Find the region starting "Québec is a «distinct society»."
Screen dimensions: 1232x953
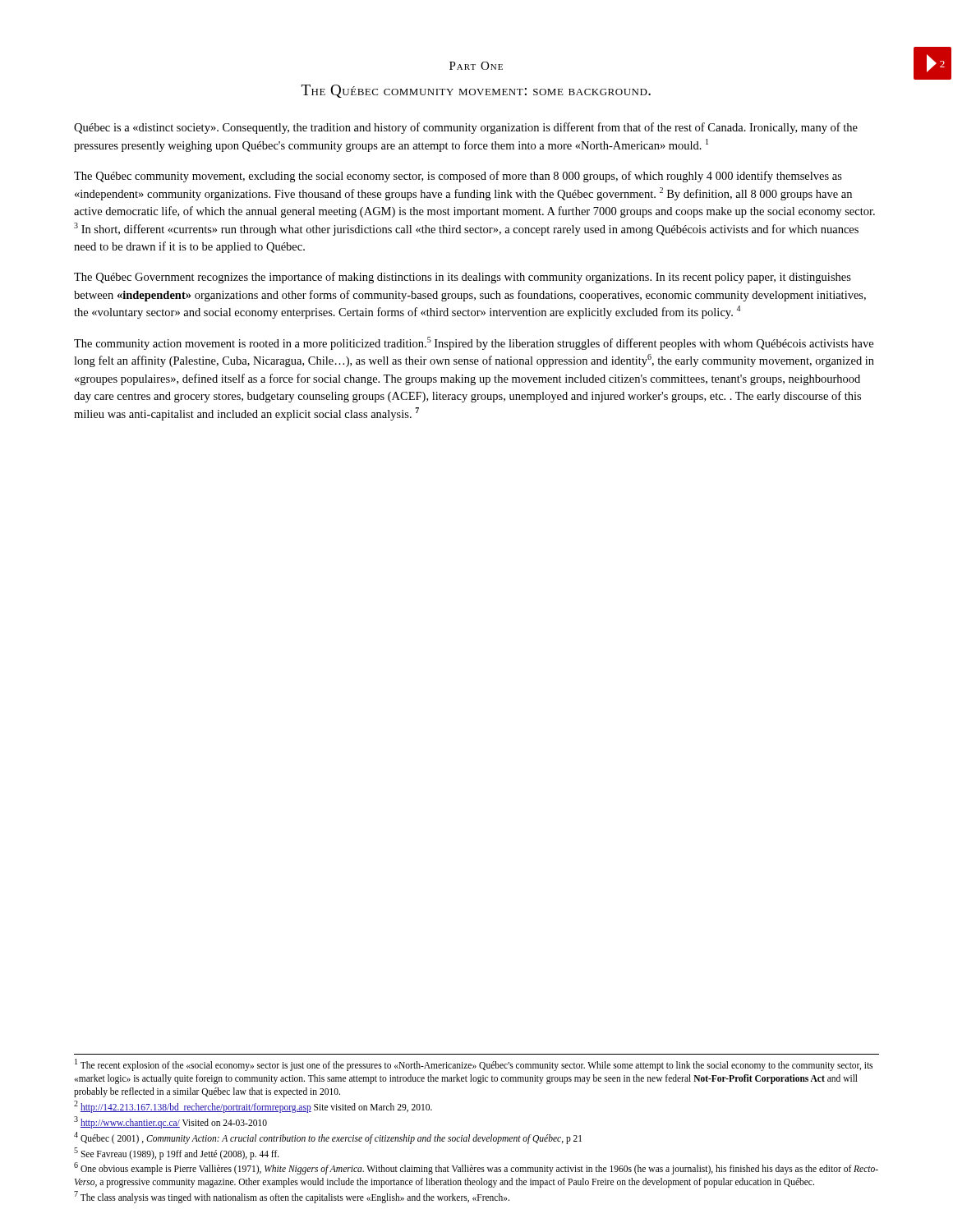[466, 136]
